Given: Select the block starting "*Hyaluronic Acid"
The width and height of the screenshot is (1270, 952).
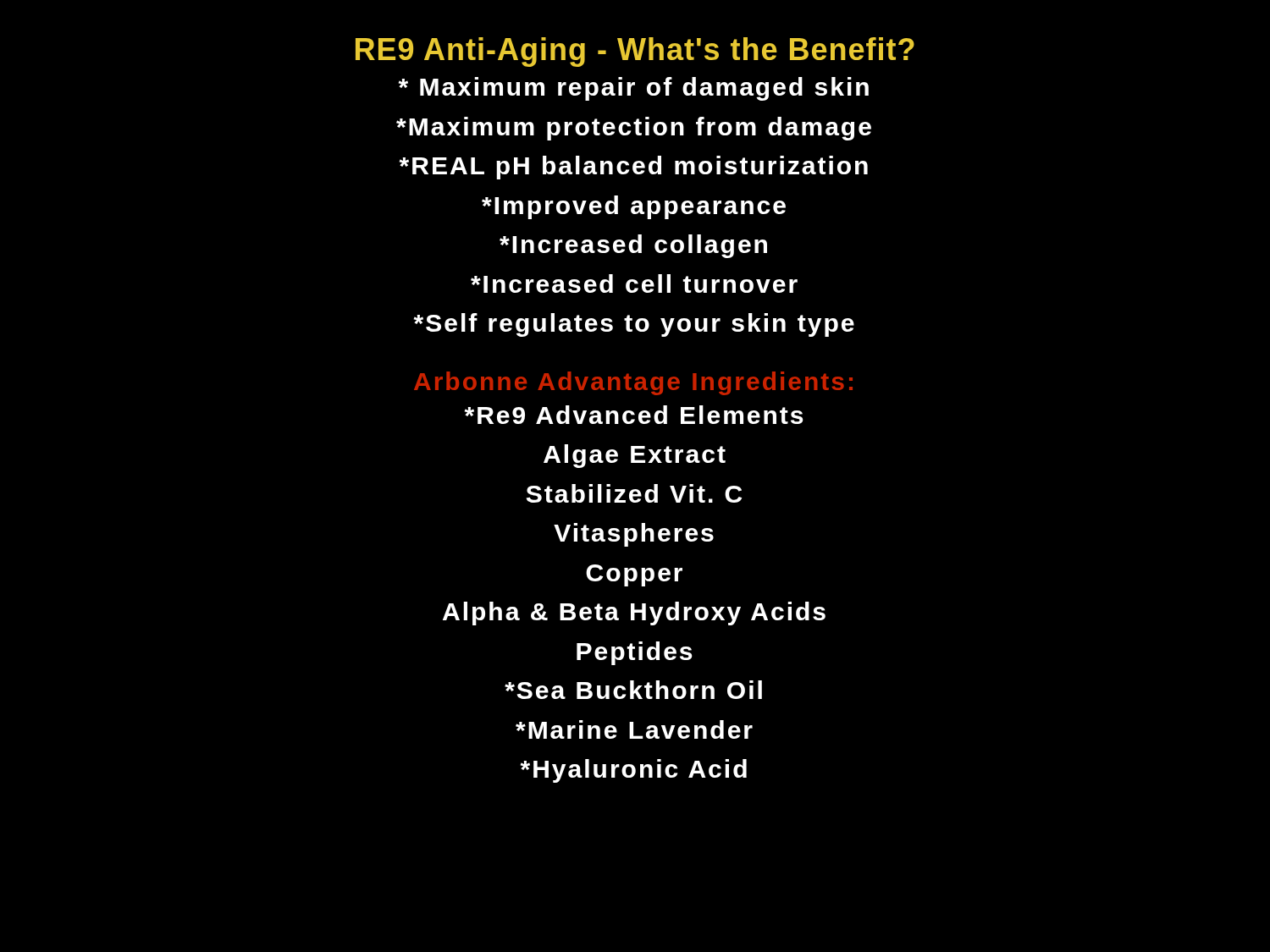Looking at the screenshot, I should tap(635, 769).
